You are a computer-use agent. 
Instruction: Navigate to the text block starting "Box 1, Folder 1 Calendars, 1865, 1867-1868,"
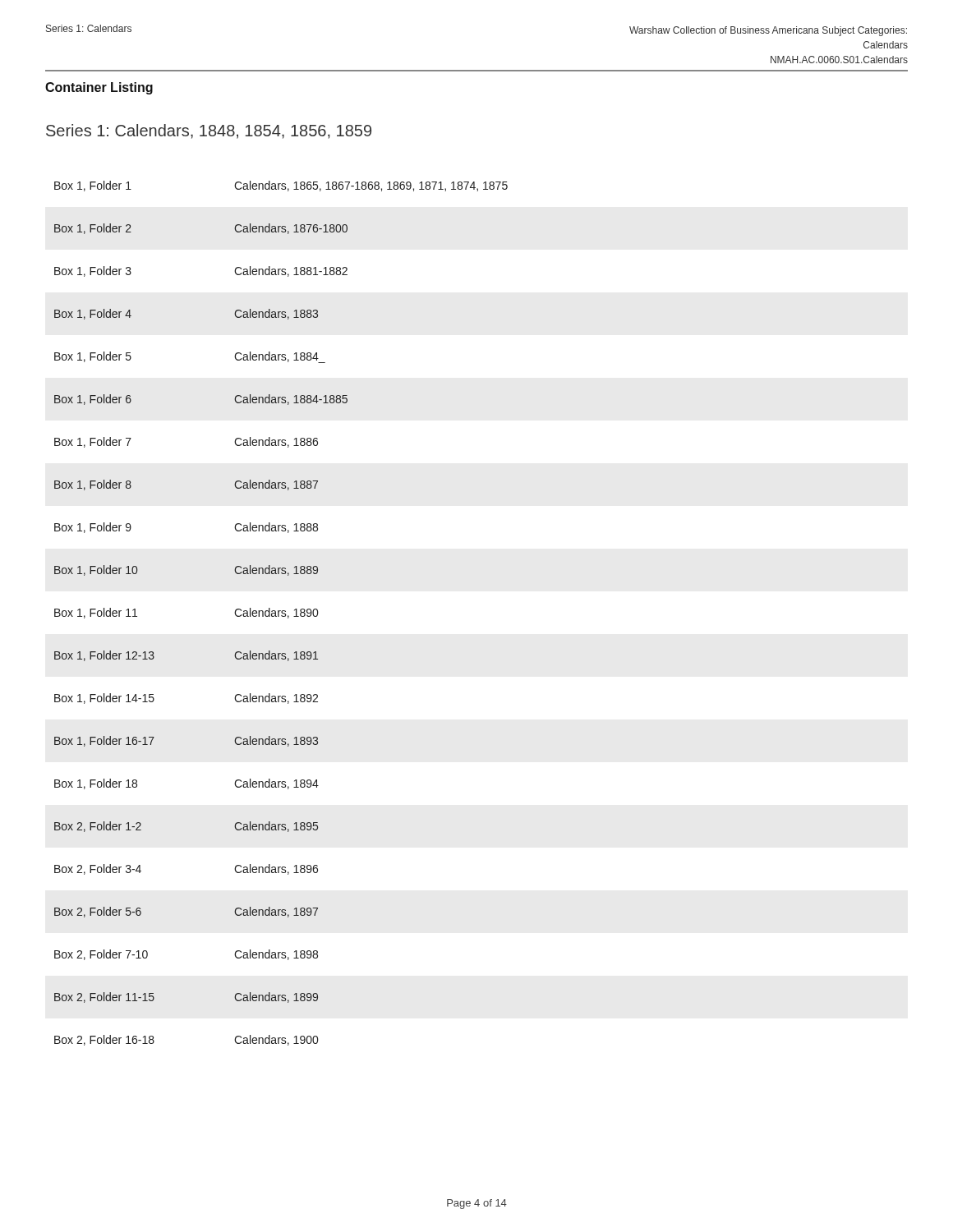281,186
